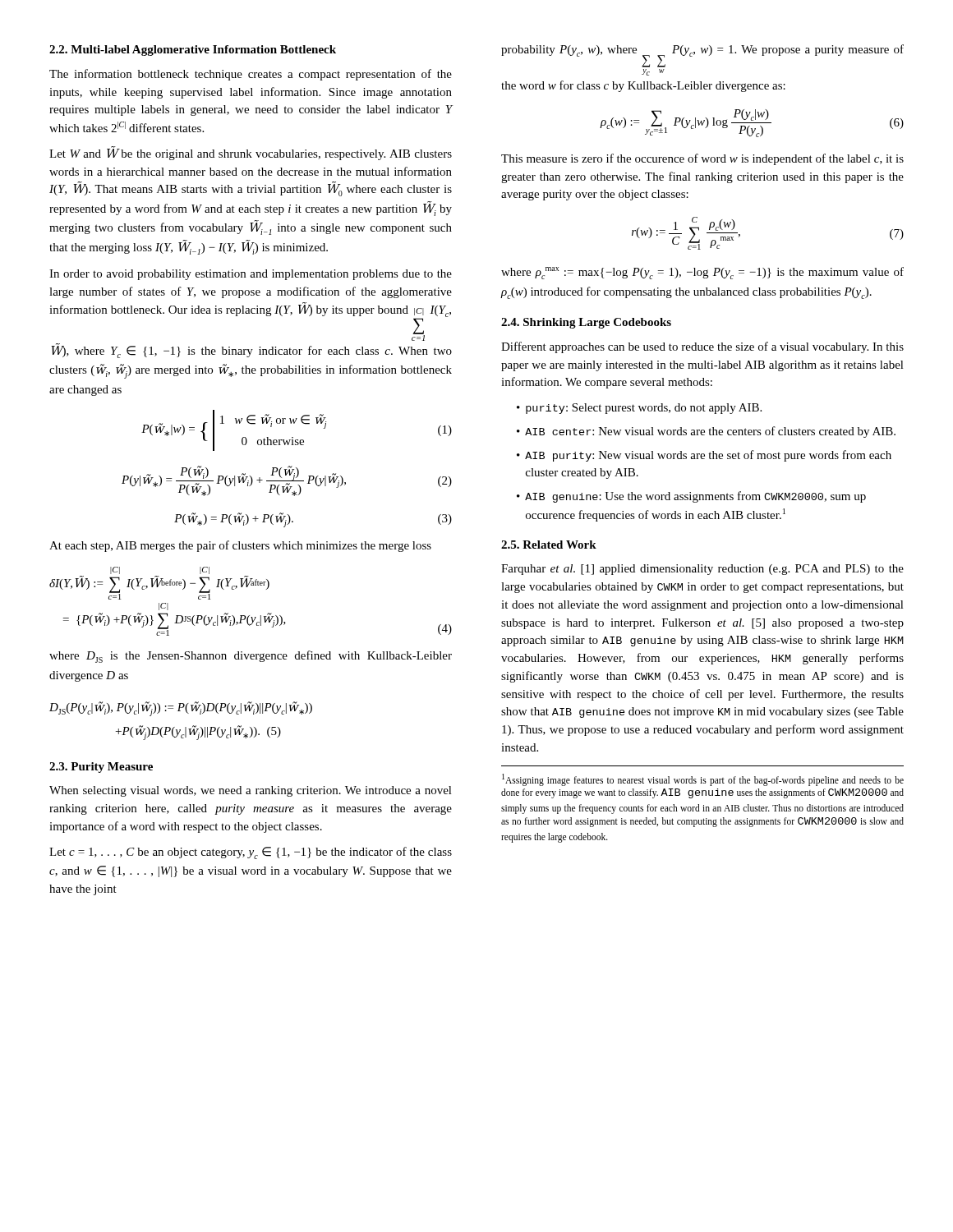Locate the formula that says "δI(Y, W̃) := |C| ∑ c=1"
953x1232 pixels.
(115, 572)
